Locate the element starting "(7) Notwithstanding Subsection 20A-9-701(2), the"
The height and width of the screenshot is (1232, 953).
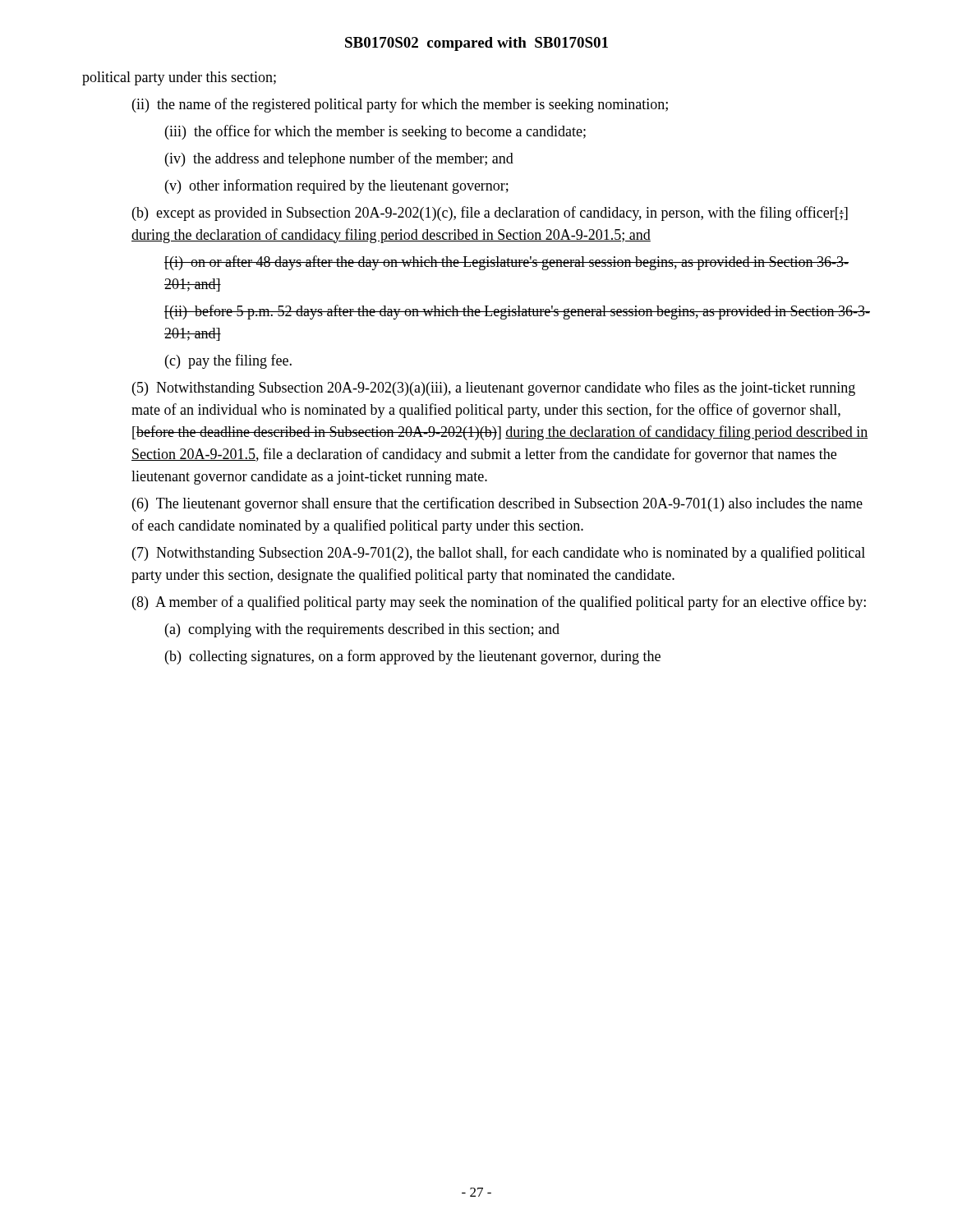tap(501, 564)
